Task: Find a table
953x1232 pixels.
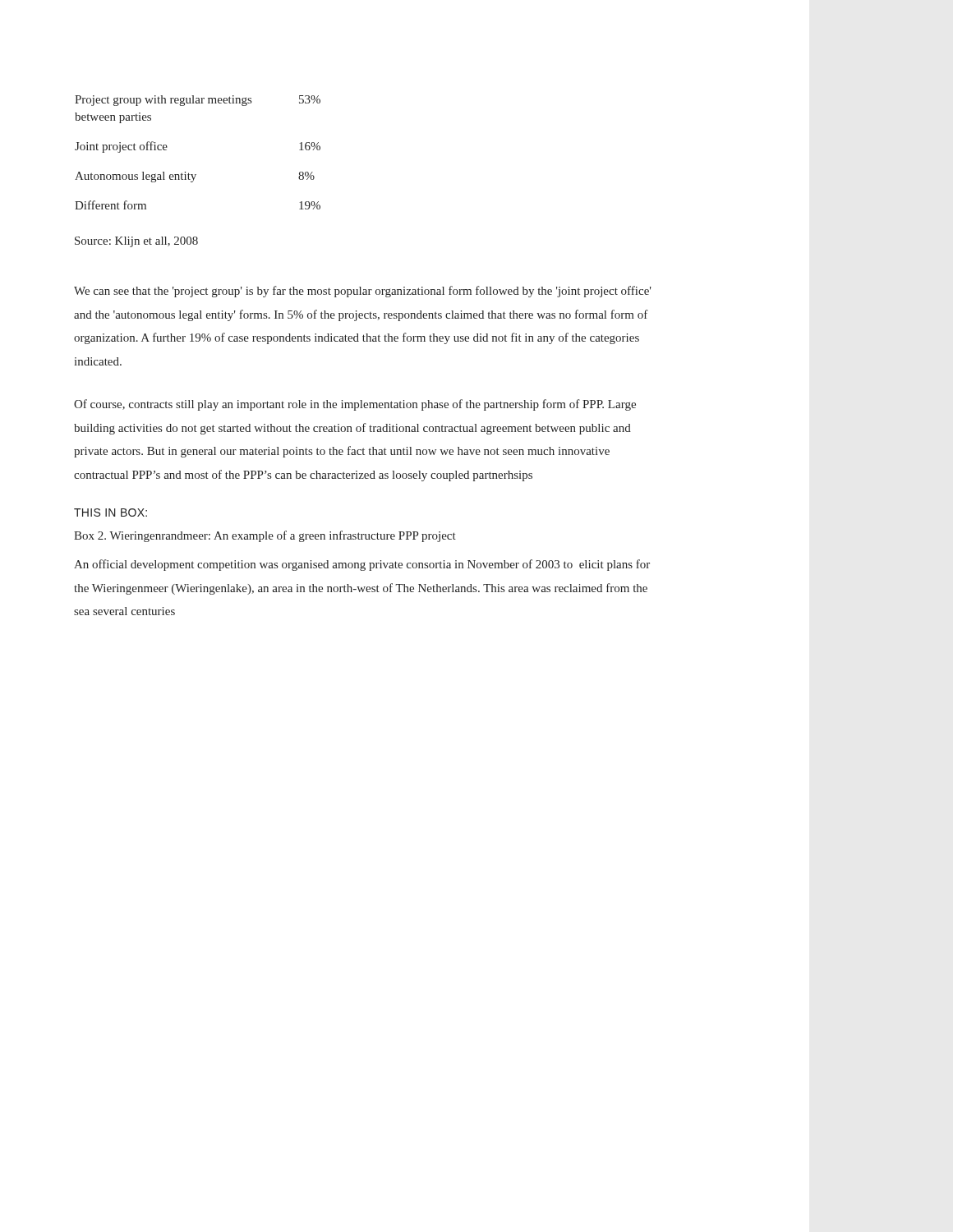Action: [370, 158]
